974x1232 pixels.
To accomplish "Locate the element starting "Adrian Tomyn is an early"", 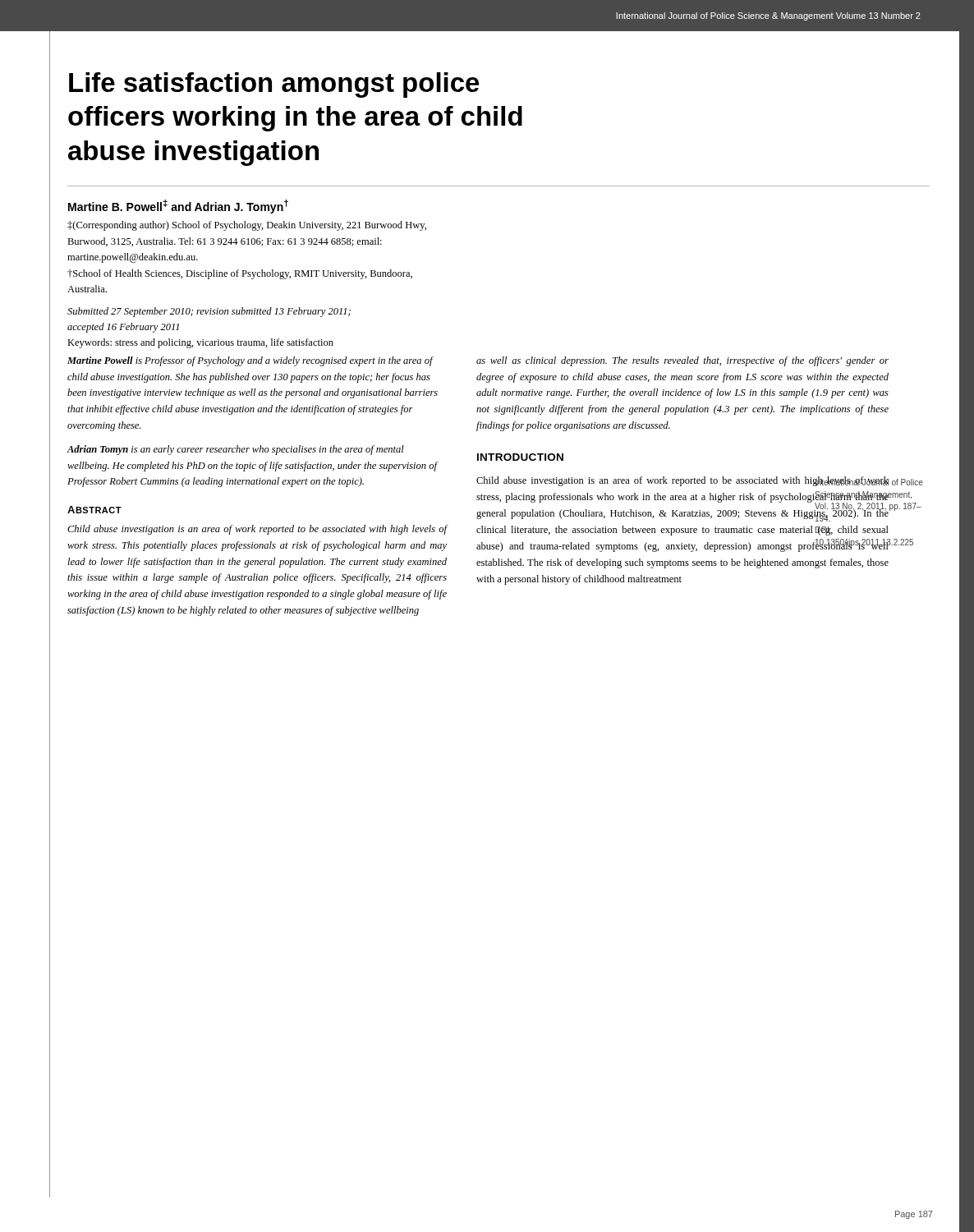I will 257,466.
